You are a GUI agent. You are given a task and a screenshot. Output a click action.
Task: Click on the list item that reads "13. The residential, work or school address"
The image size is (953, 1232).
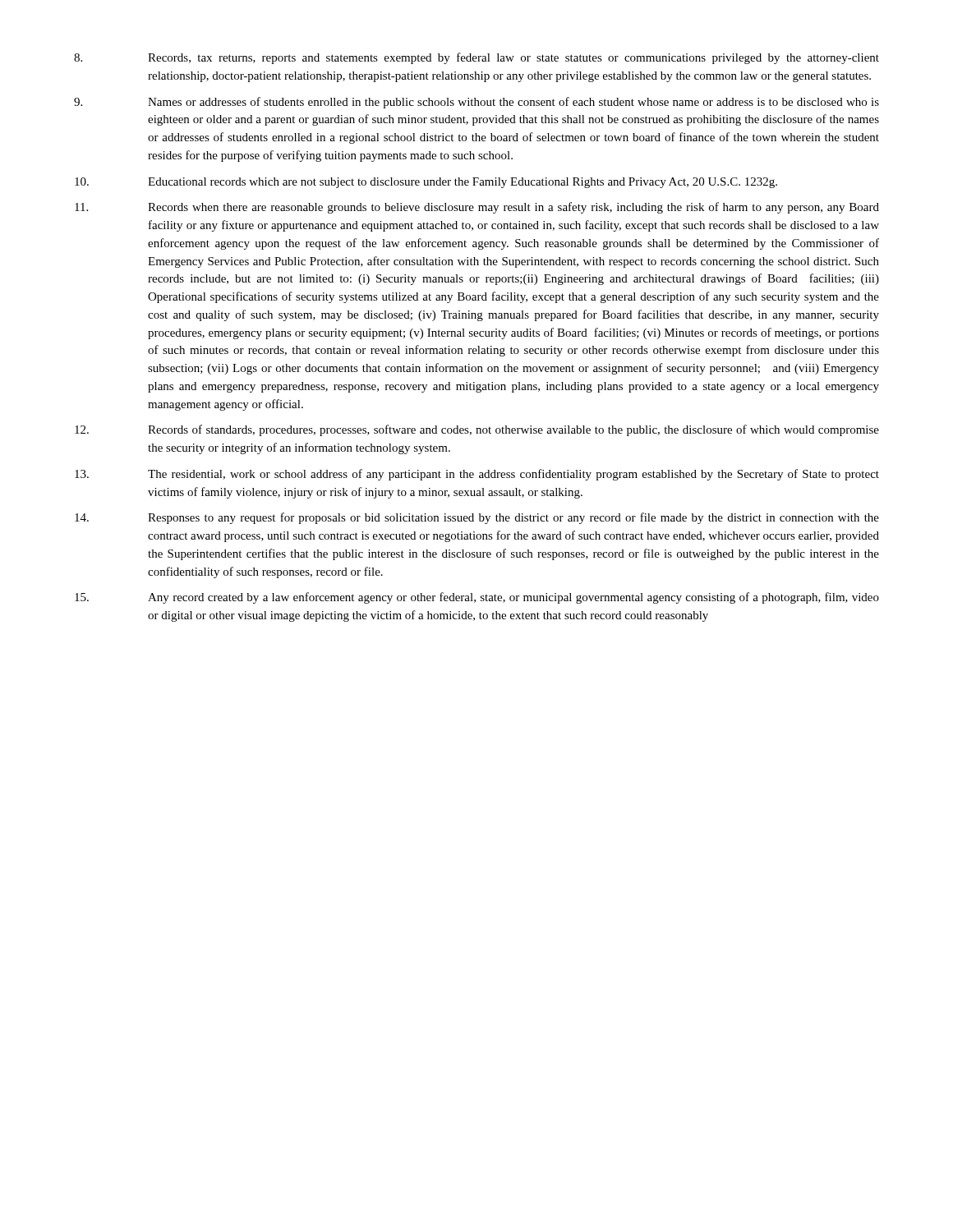[476, 483]
